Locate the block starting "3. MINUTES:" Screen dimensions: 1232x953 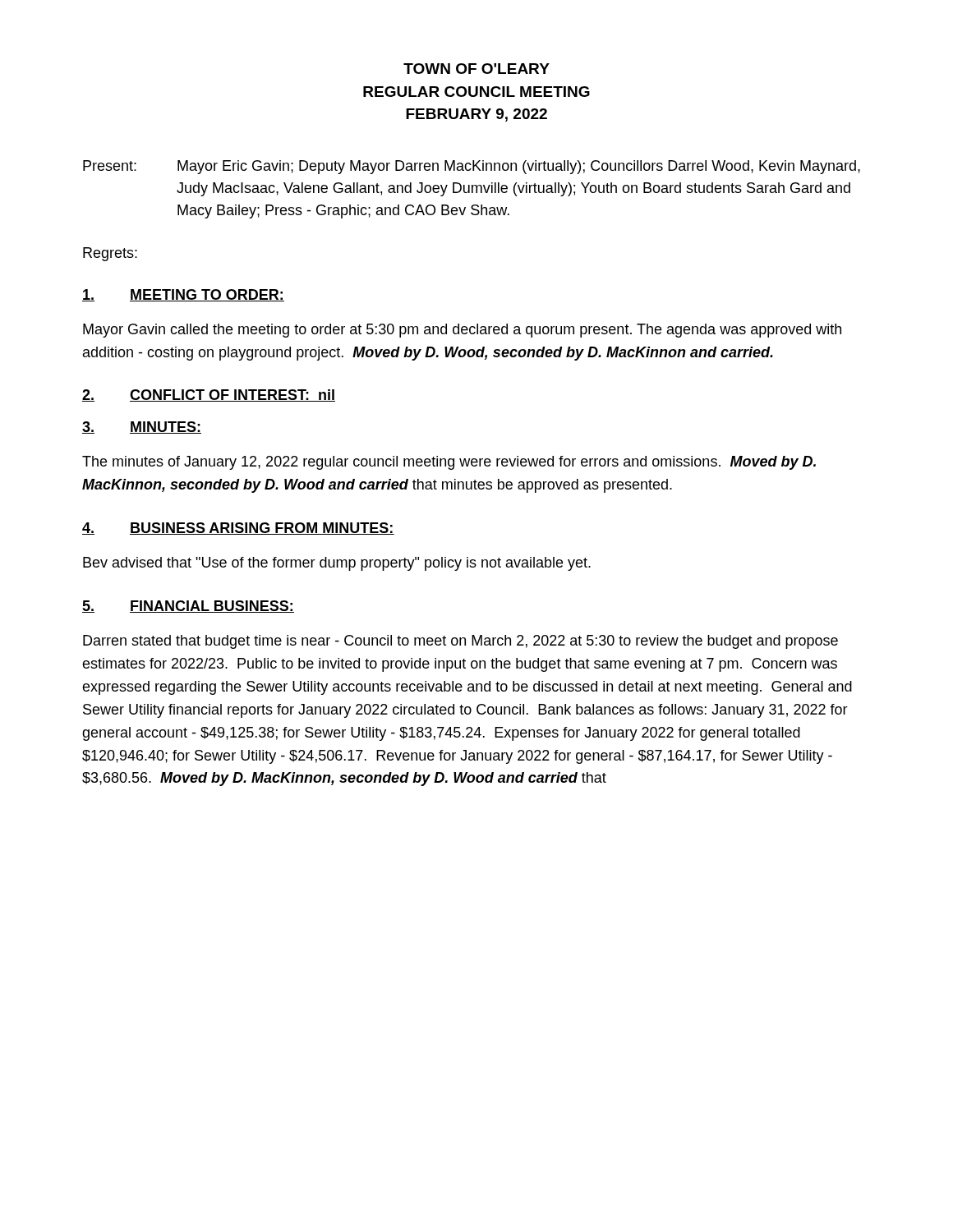pyautogui.click(x=142, y=428)
